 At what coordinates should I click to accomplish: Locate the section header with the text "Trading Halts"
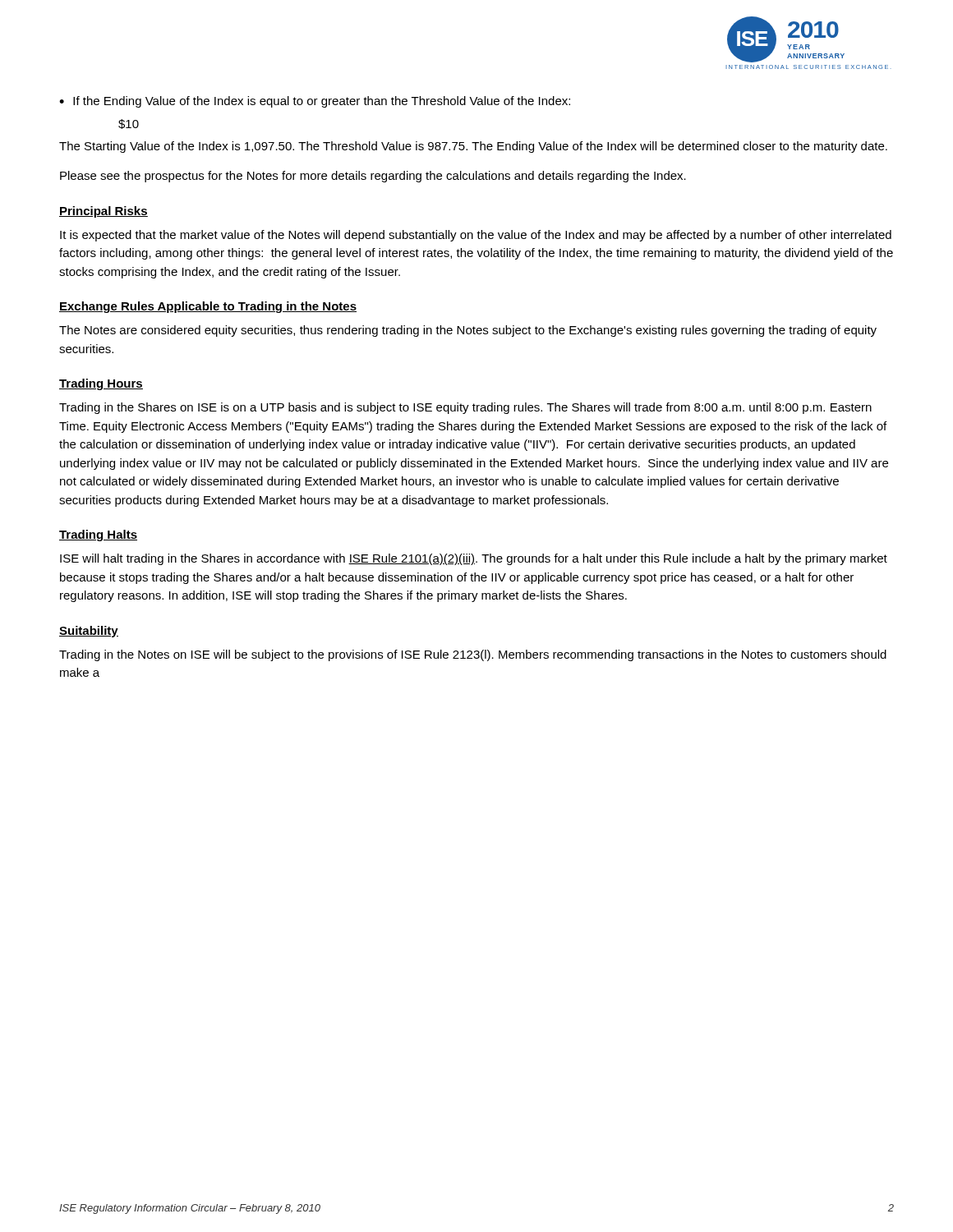98,535
